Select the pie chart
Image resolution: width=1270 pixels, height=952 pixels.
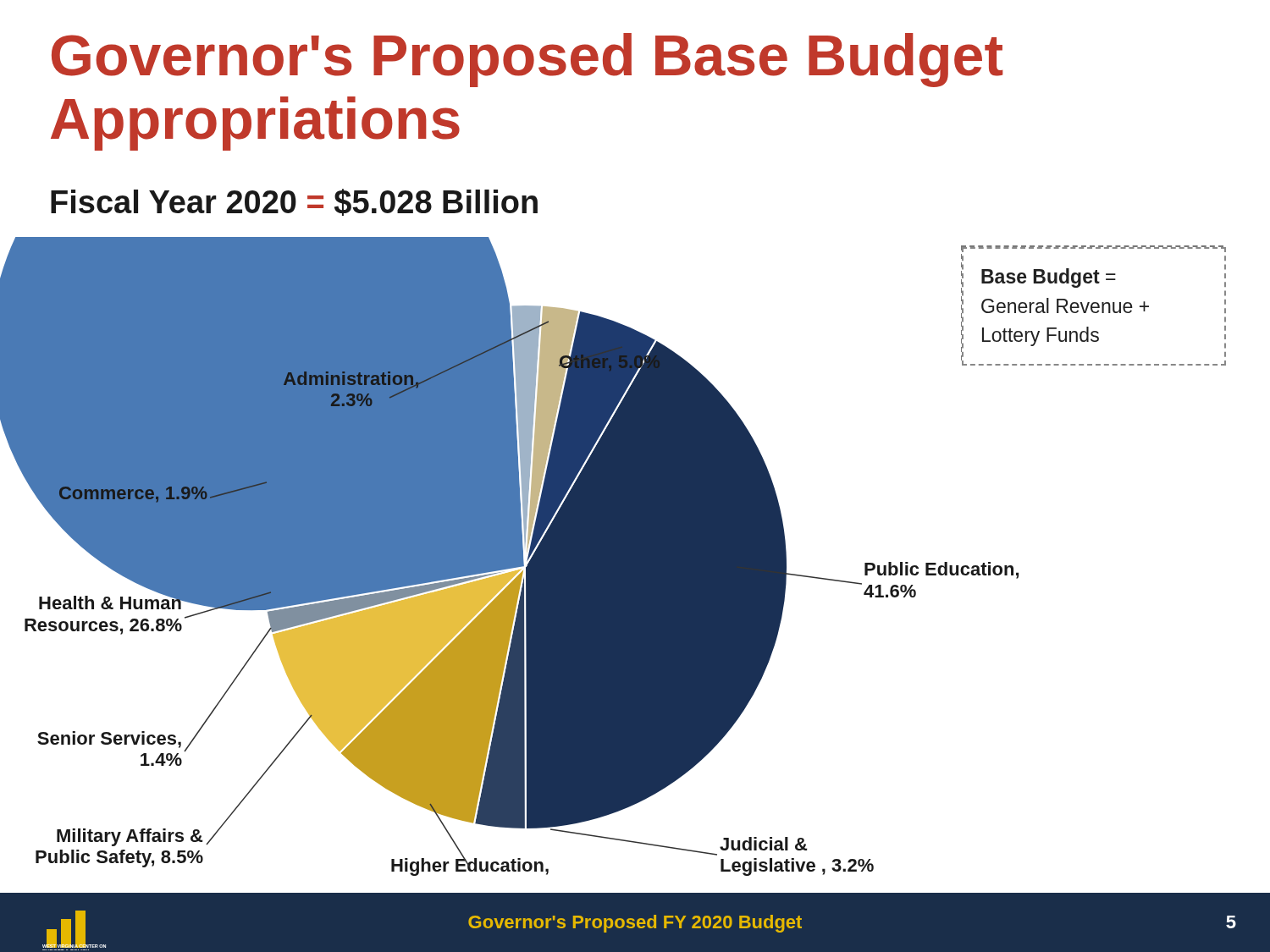[x=635, y=558]
